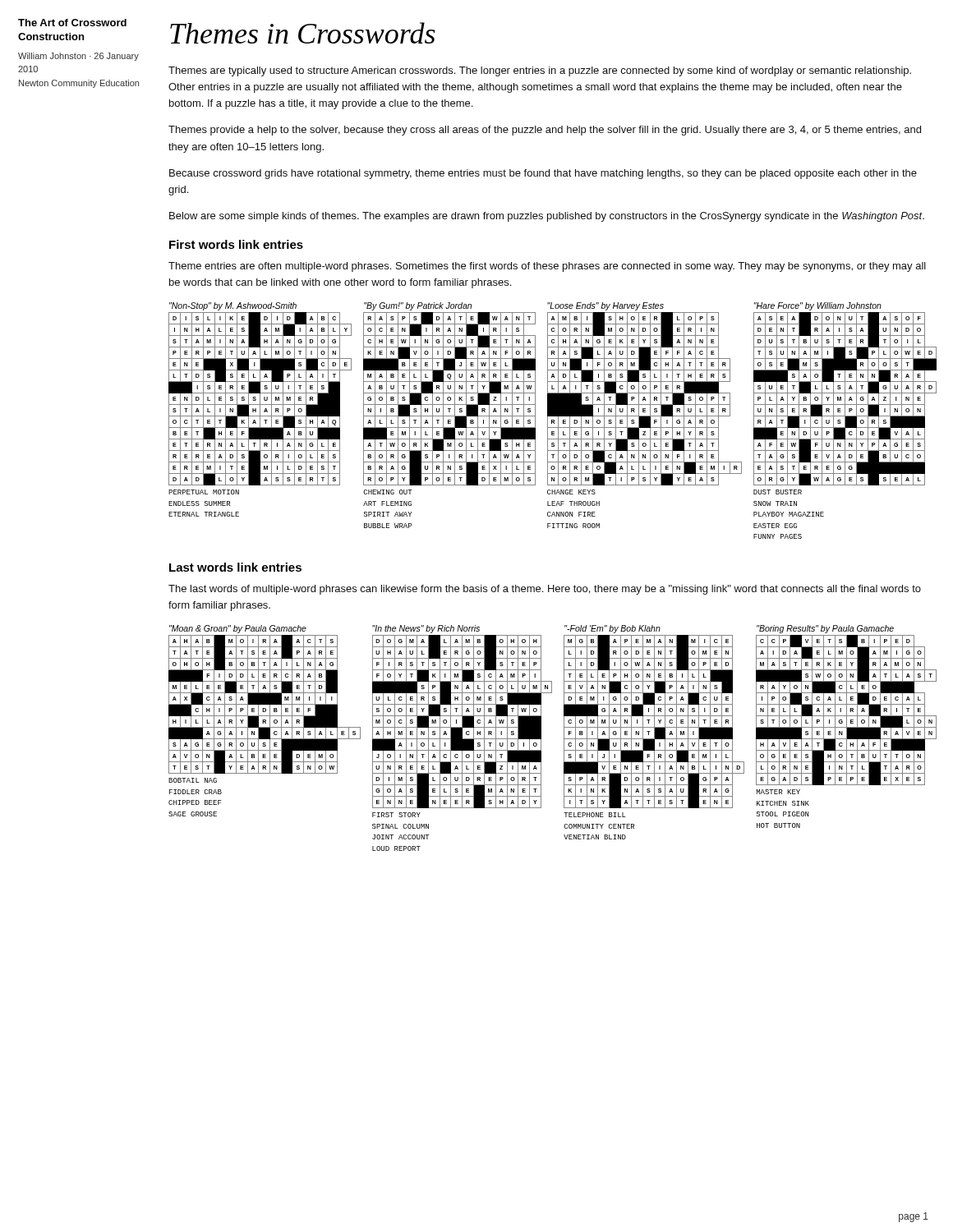
Task: Select the text containing "William Johnston · 26 January 2010Newton Community Education"
Action: click(79, 69)
